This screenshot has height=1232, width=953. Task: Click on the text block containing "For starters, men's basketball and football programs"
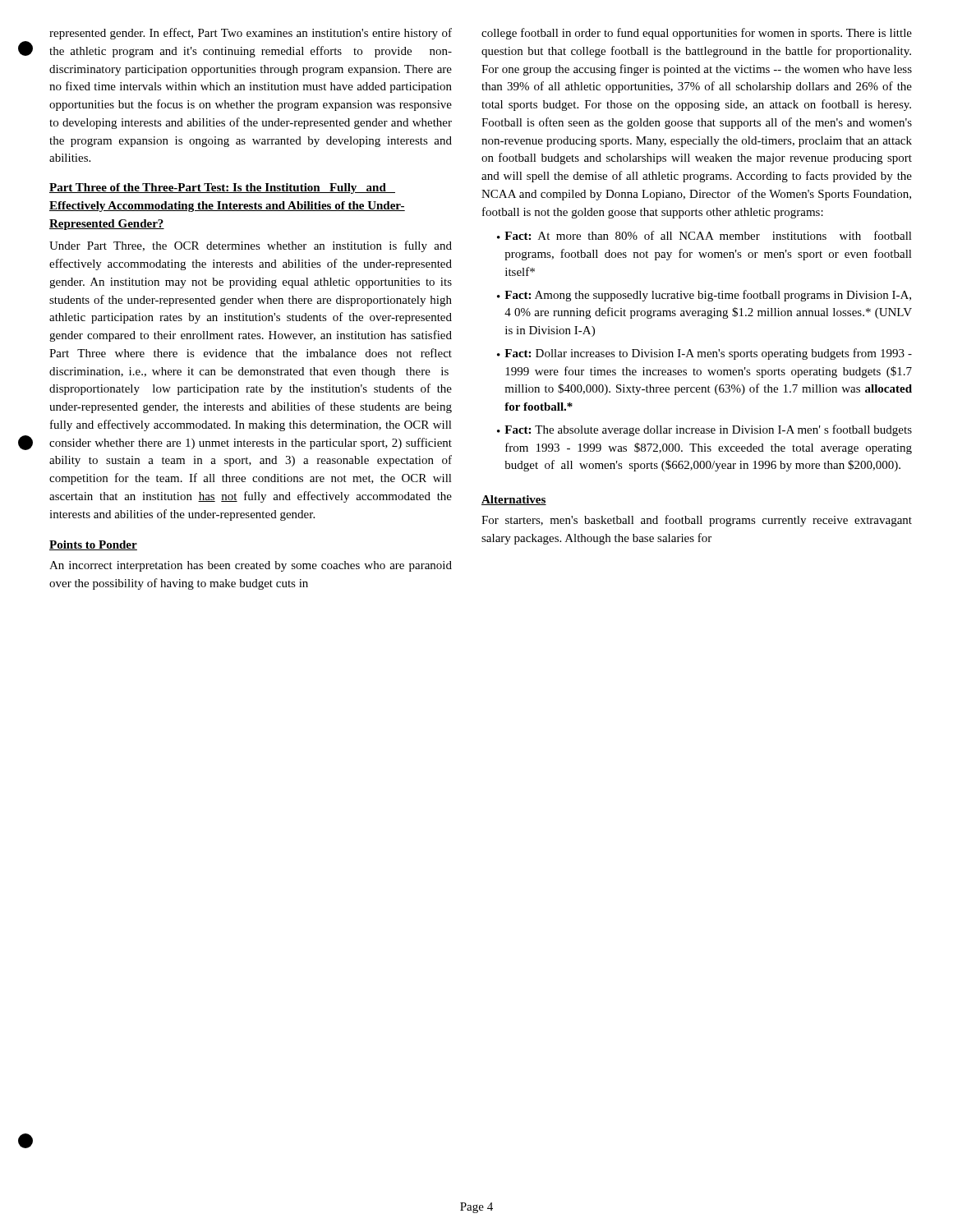pos(697,530)
